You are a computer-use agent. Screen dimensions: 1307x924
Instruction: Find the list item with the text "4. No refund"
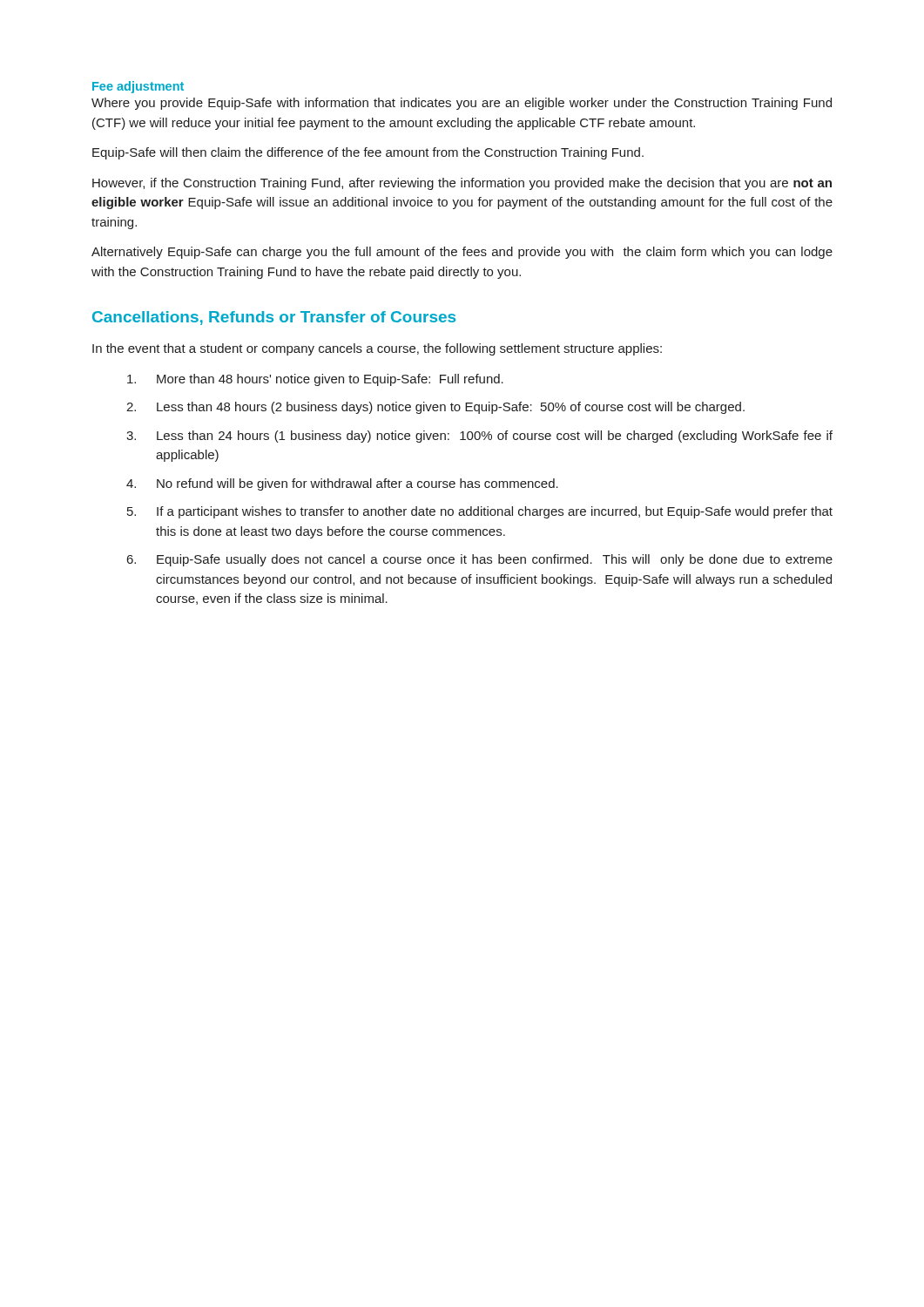point(479,483)
